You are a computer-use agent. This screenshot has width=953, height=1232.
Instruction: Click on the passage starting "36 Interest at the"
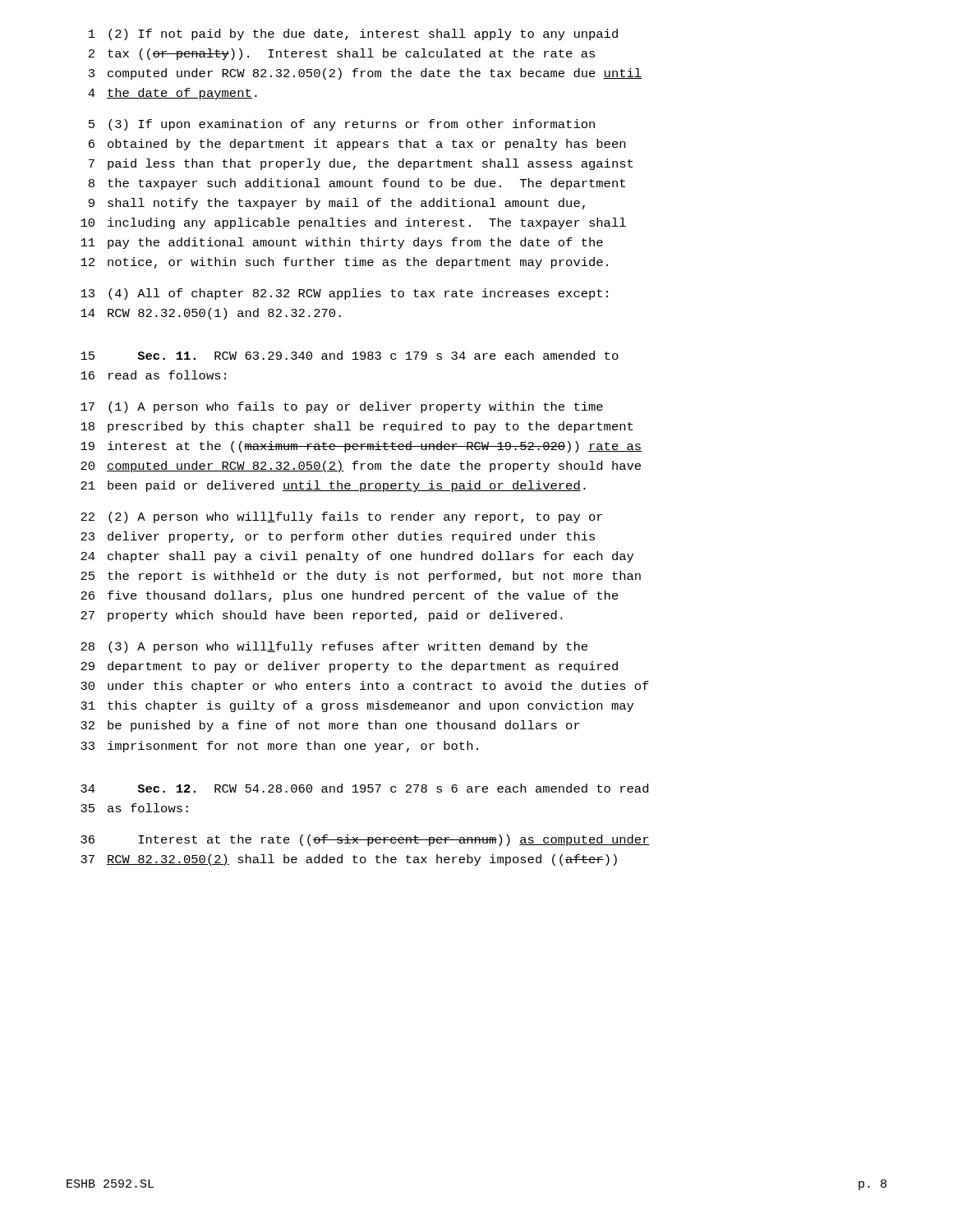pos(476,850)
